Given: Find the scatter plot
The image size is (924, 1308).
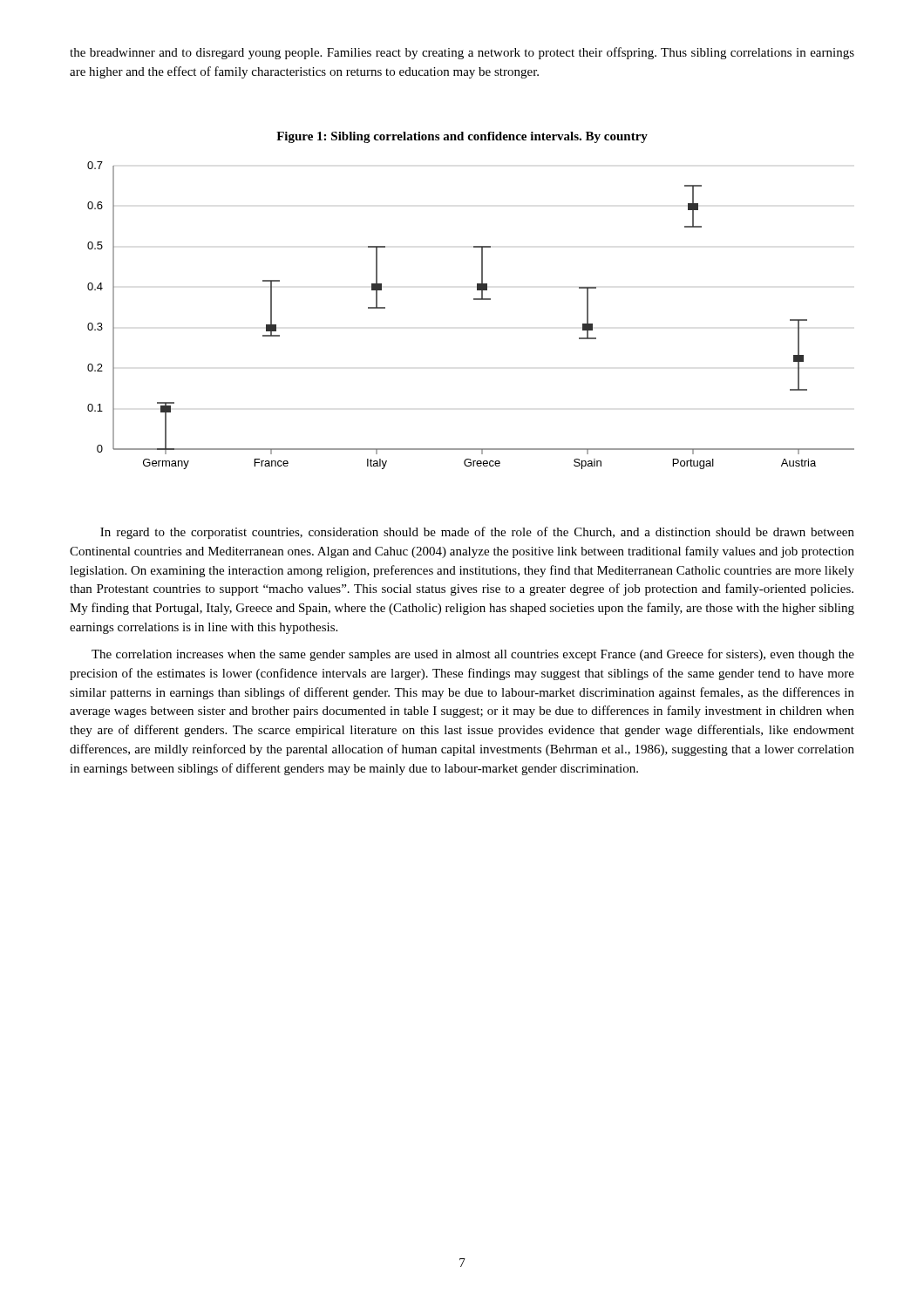Looking at the screenshot, I should tap(462, 323).
